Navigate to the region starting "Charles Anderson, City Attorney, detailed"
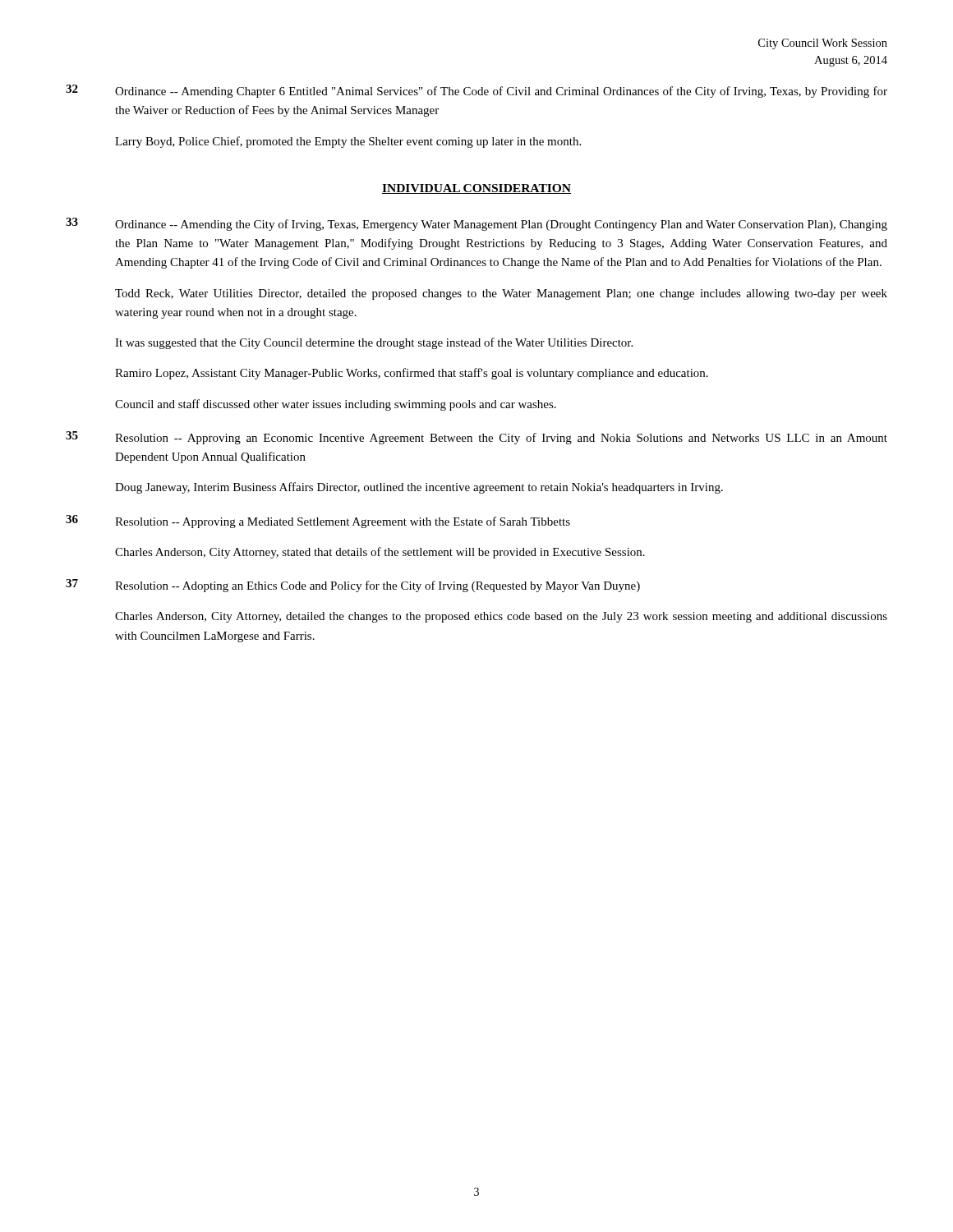The height and width of the screenshot is (1232, 953). pos(501,626)
